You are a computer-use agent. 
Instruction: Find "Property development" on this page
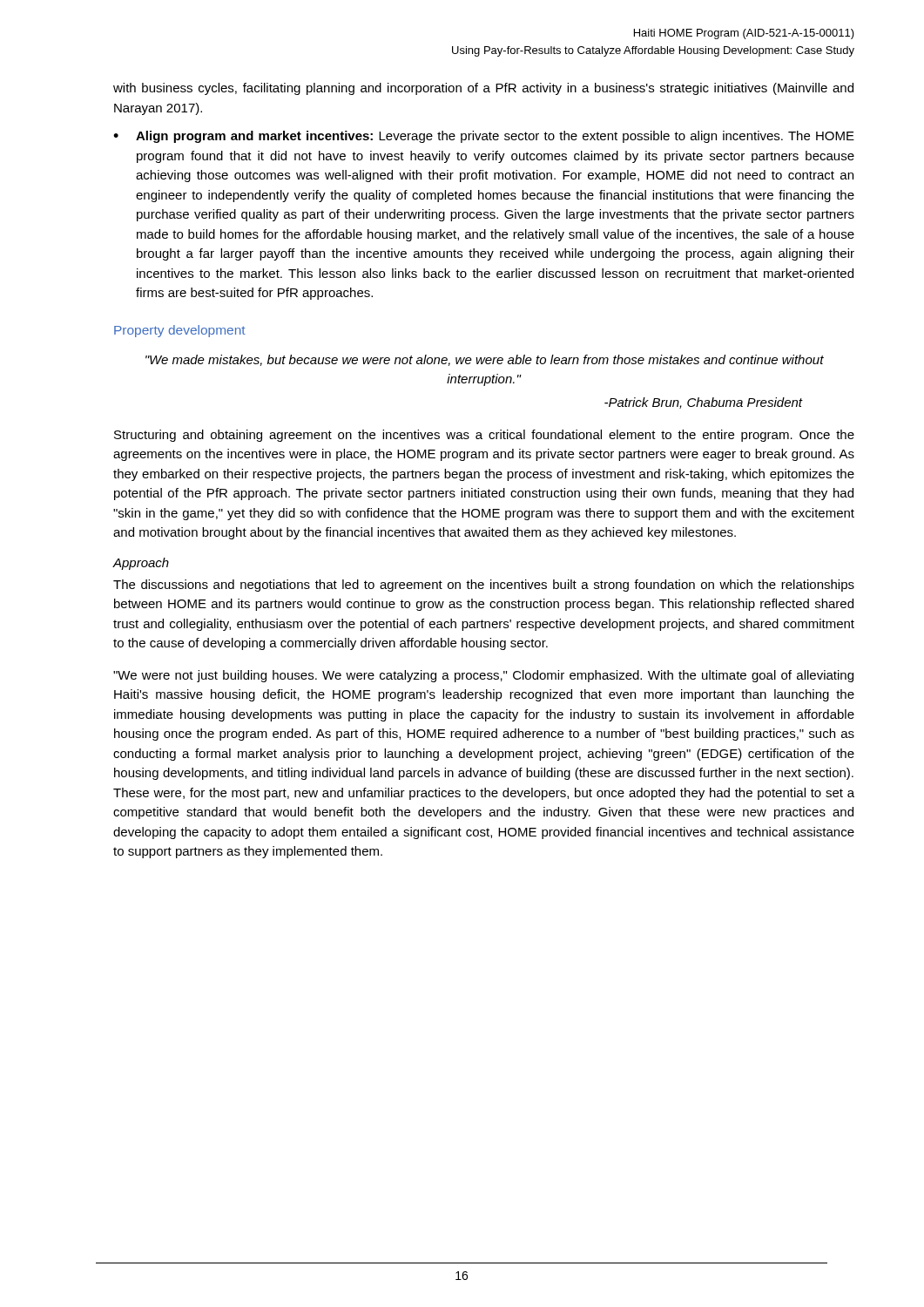pyautogui.click(x=179, y=329)
